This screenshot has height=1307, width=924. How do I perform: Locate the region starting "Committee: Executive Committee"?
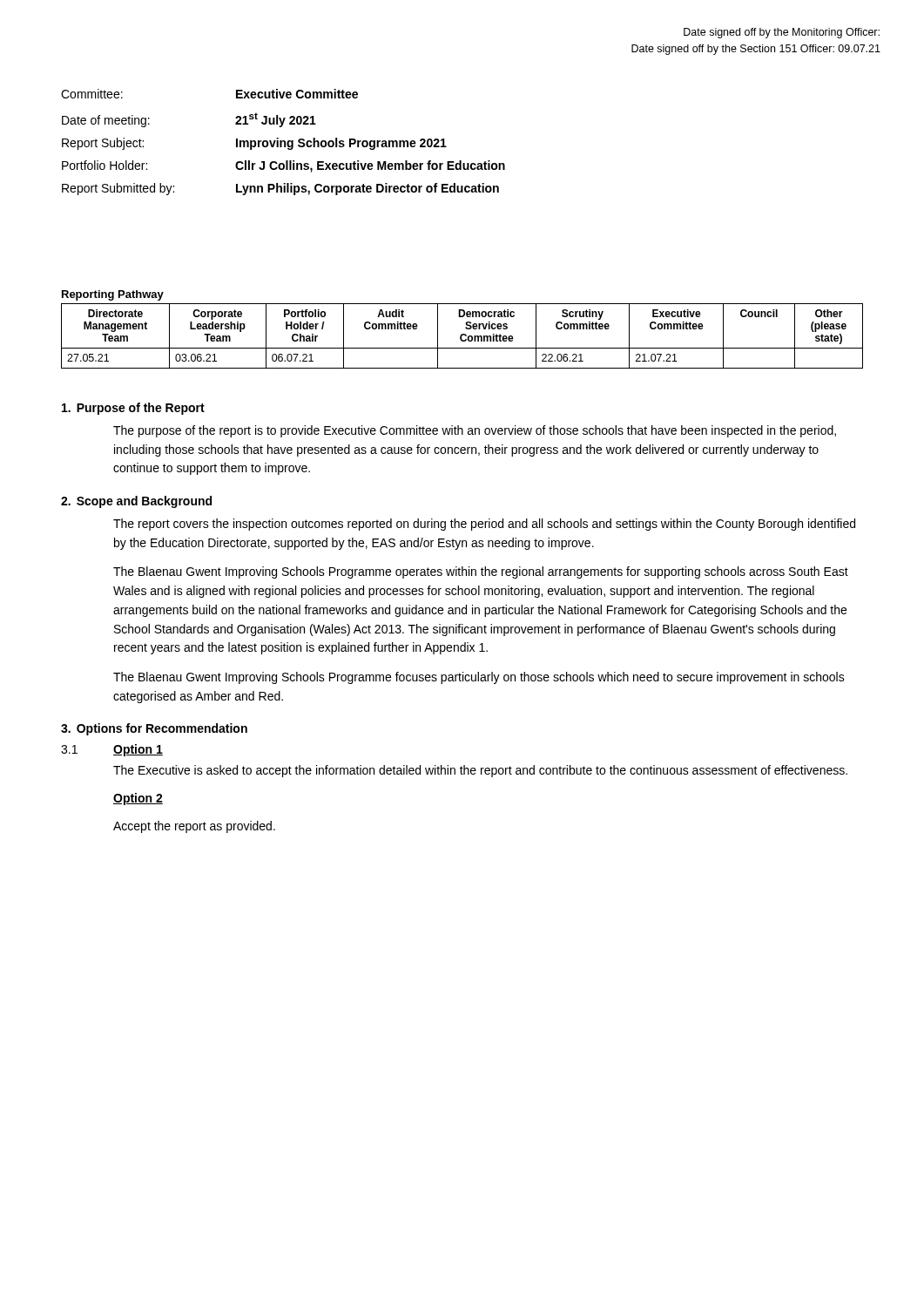(x=92, y=94)
